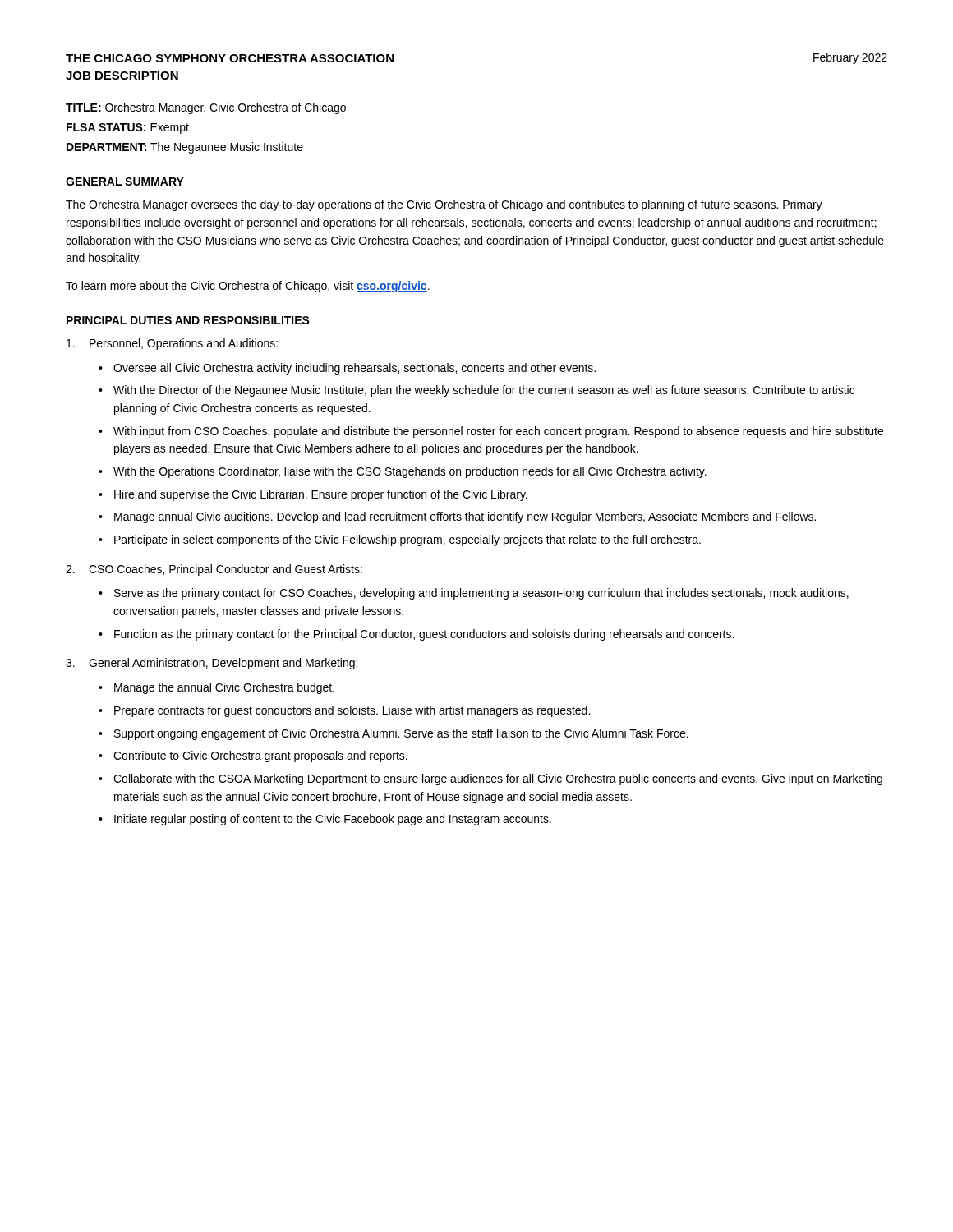
Task: Locate the list item that says "Participate in select"
Action: point(500,540)
